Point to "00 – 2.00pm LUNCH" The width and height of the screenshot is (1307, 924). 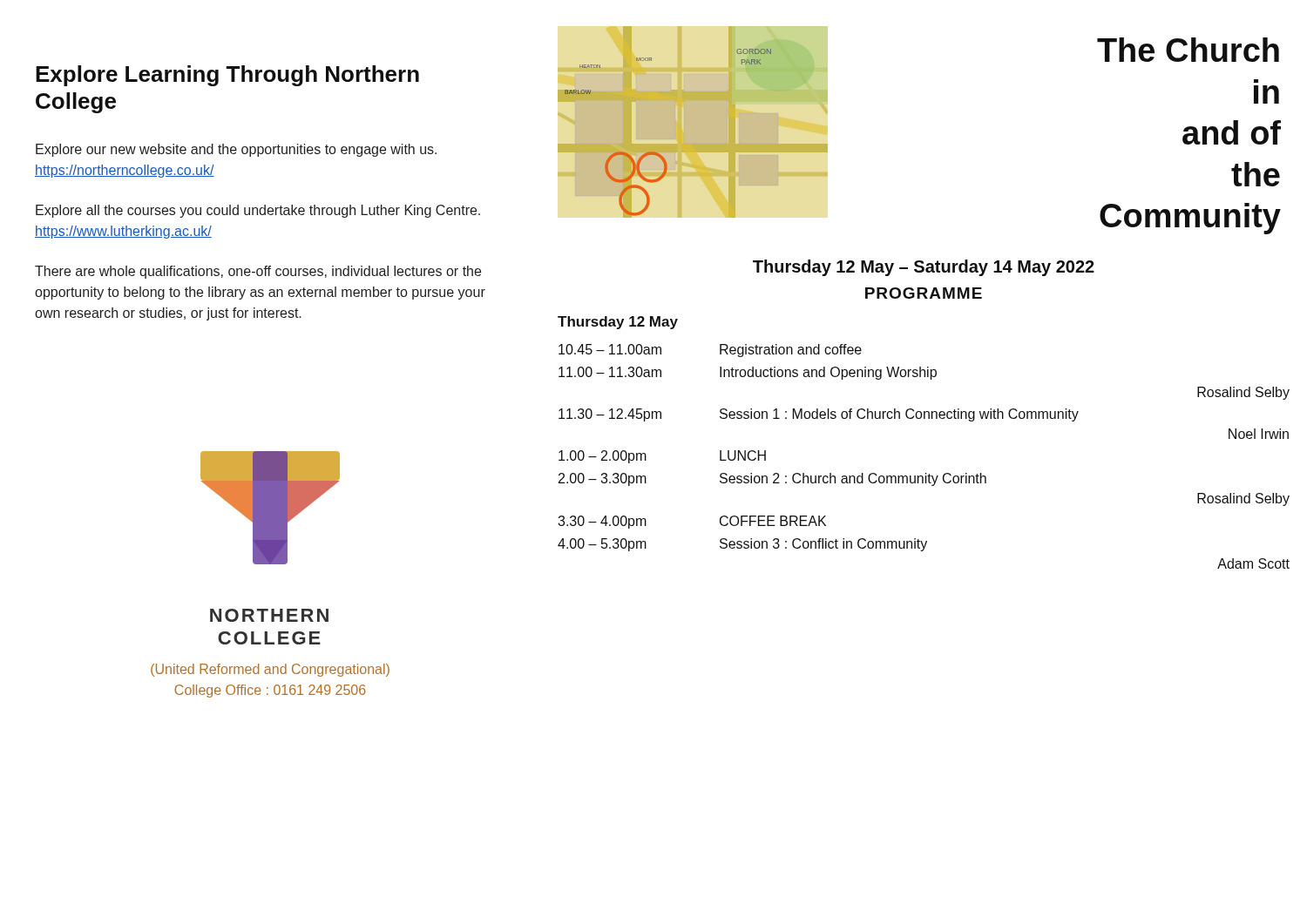pyautogui.click(x=604, y=457)
